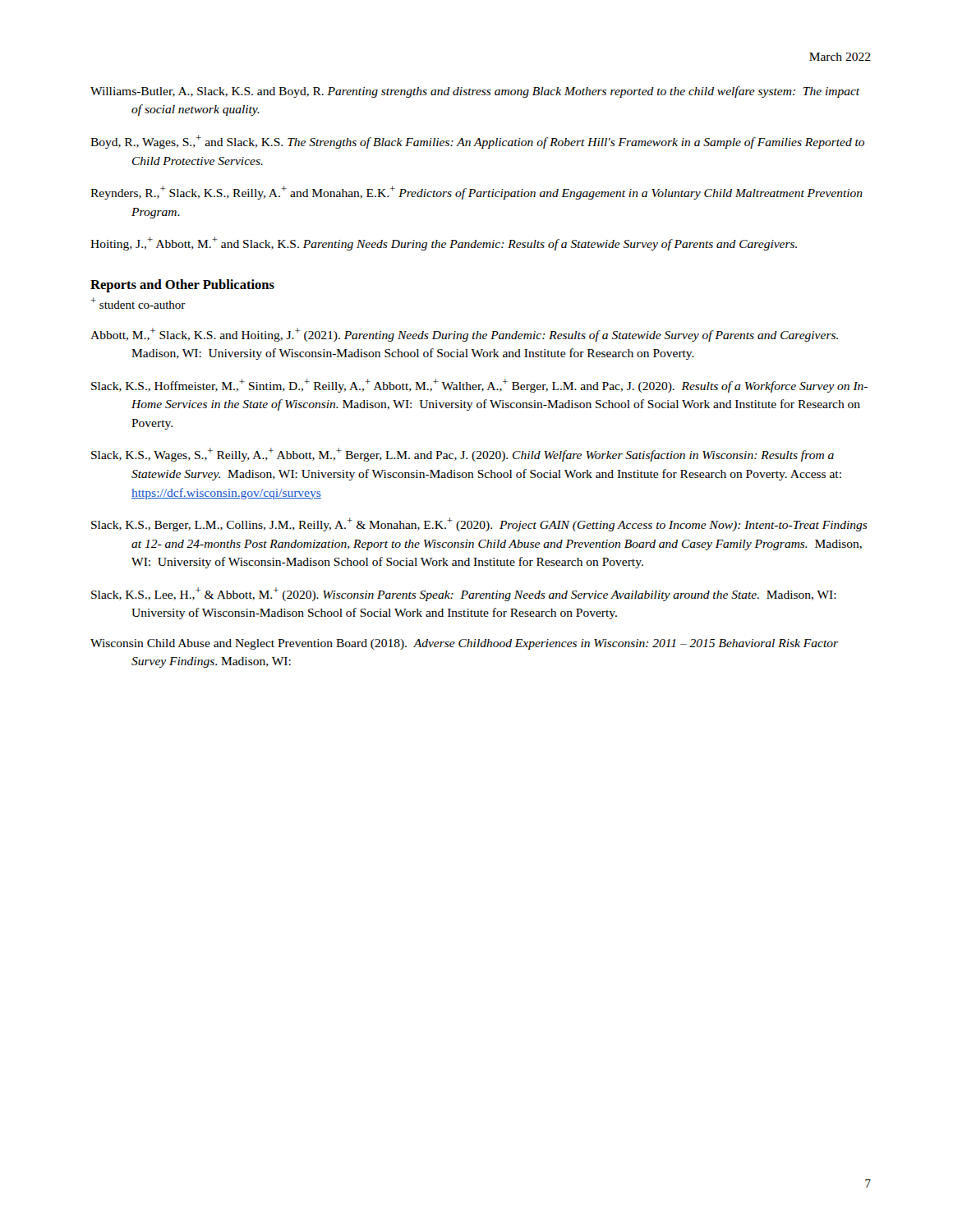Locate the list item containing "Slack, K.S., Hoffmeister, M.,+ Sintim, D.,+"

(x=479, y=402)
